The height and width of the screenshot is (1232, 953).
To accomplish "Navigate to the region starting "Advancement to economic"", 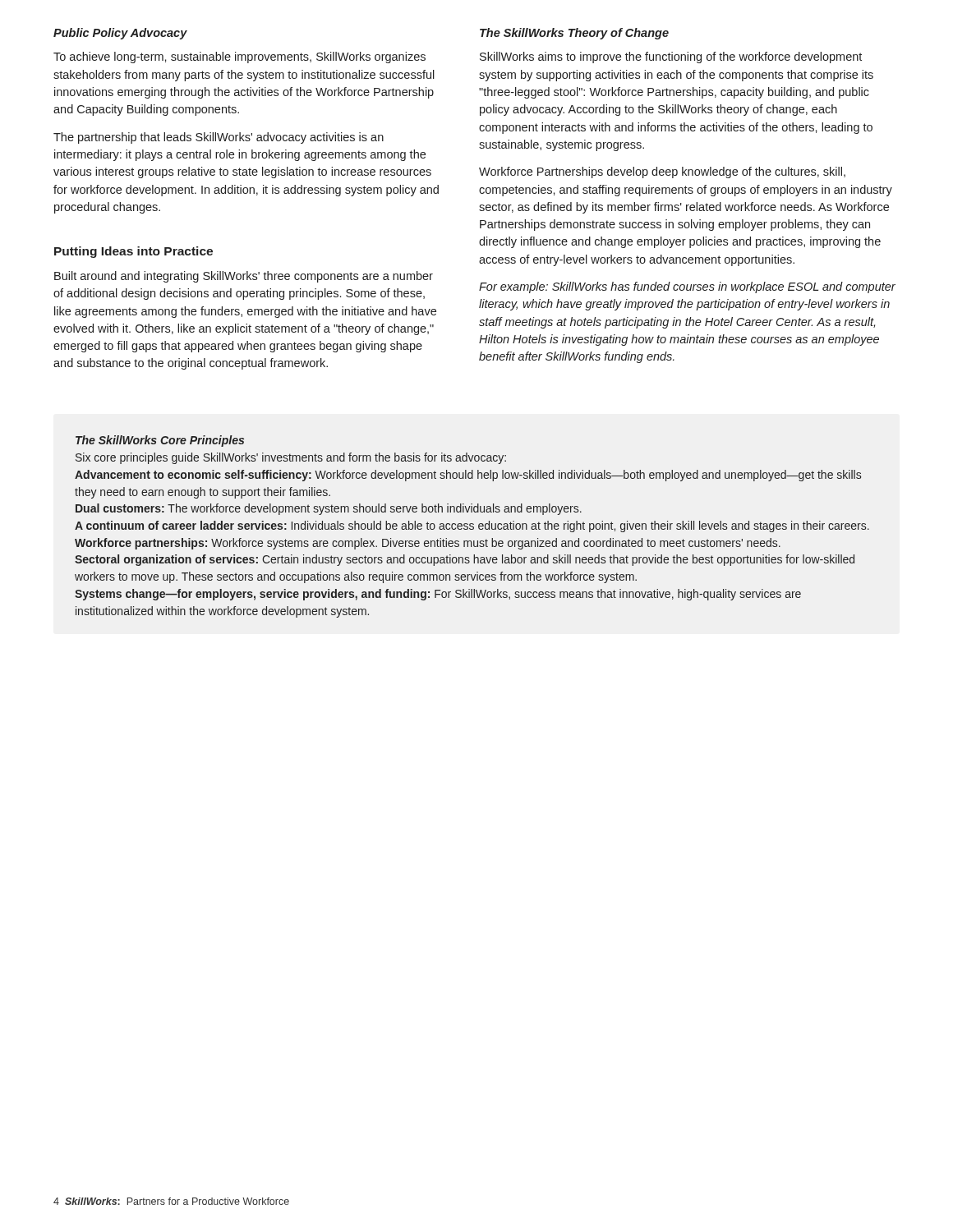I will tap(476, 483).
